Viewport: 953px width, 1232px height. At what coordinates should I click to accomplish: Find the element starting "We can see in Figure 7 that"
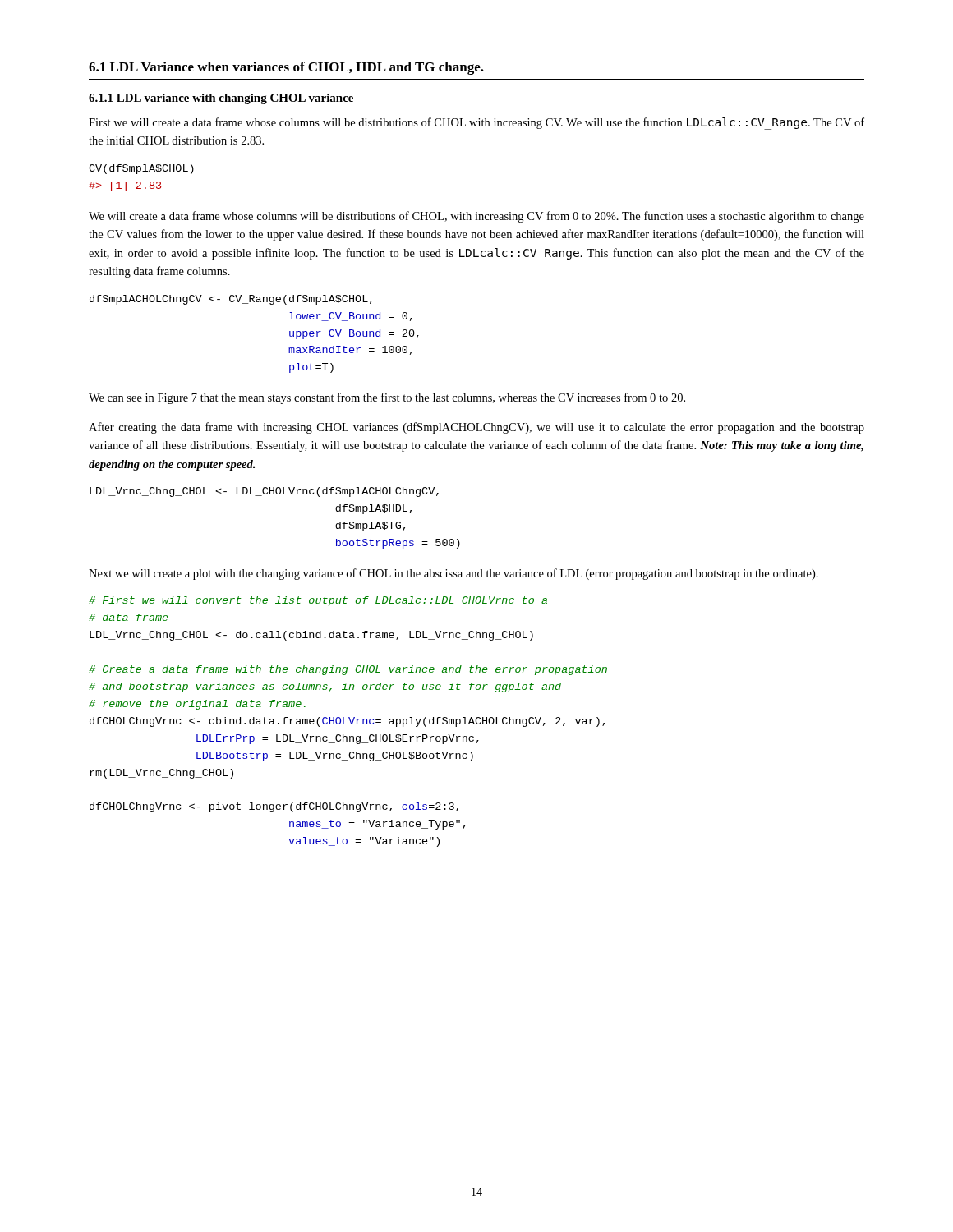pyautogui.click(x=476, y=398)
